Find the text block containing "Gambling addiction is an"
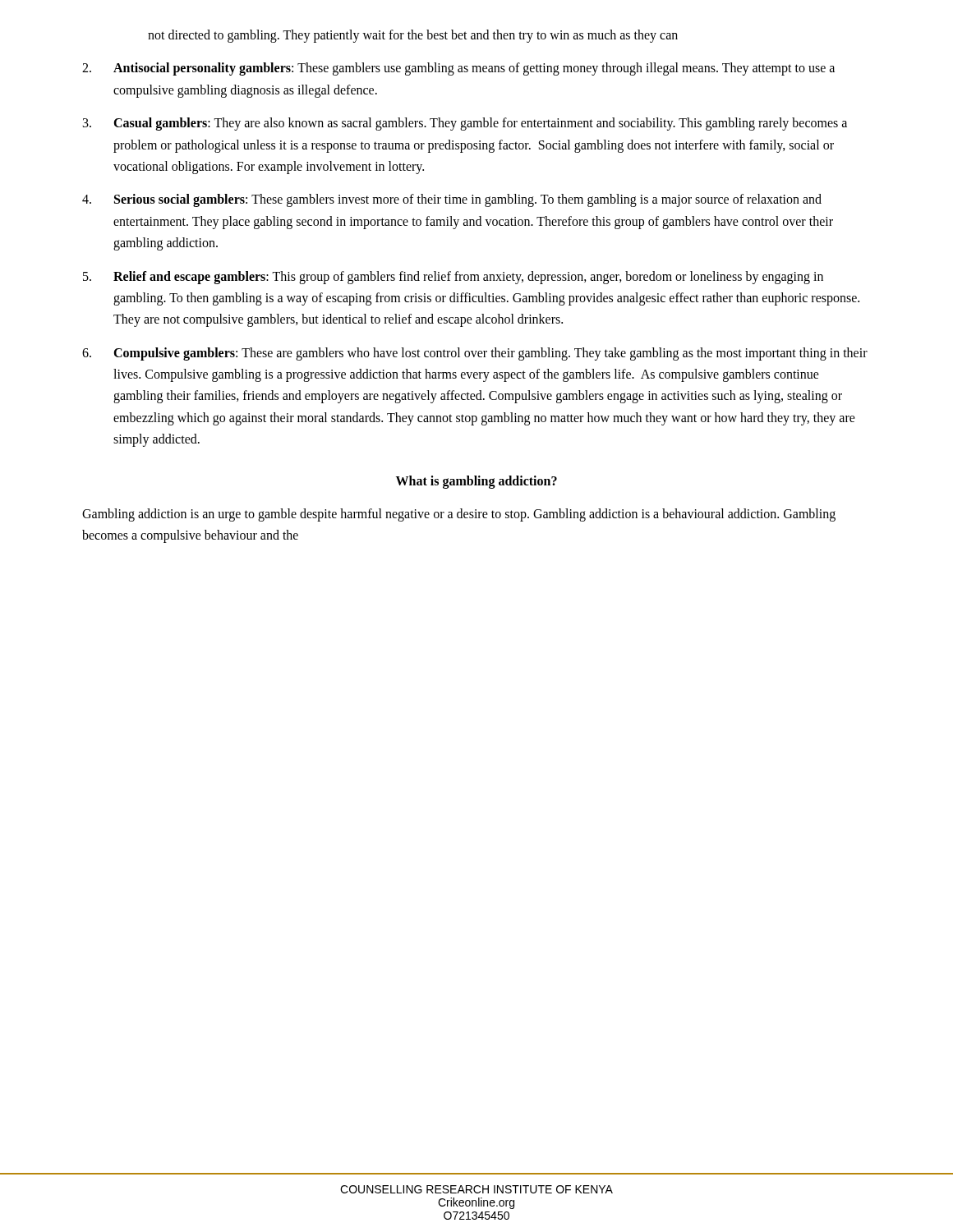Screen dimensions: 1232x953 pyautogui.click(x=459, y=524)
